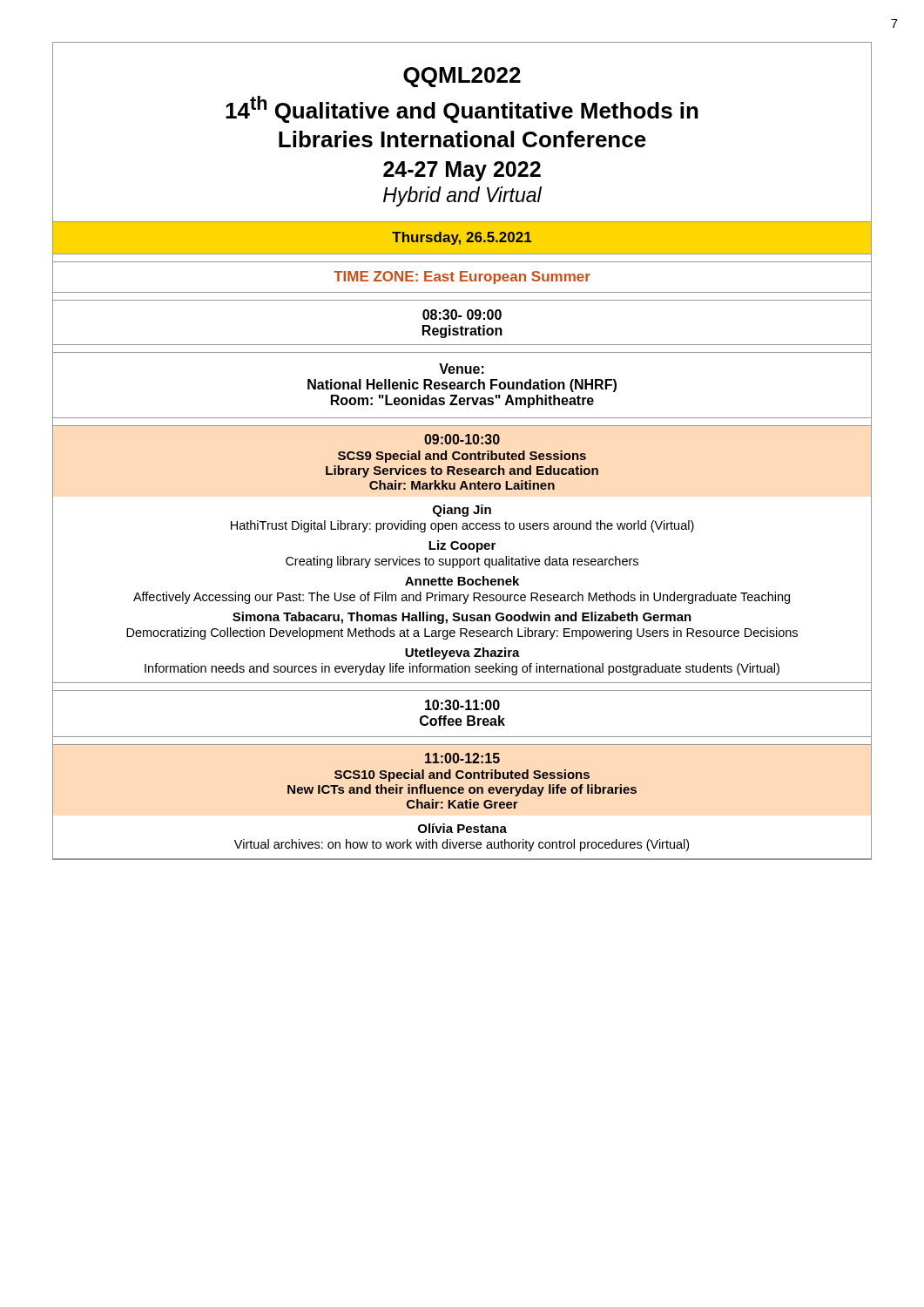Click on the section header with the text "Thursday, 26.5.2021"

tap(462, 237)
